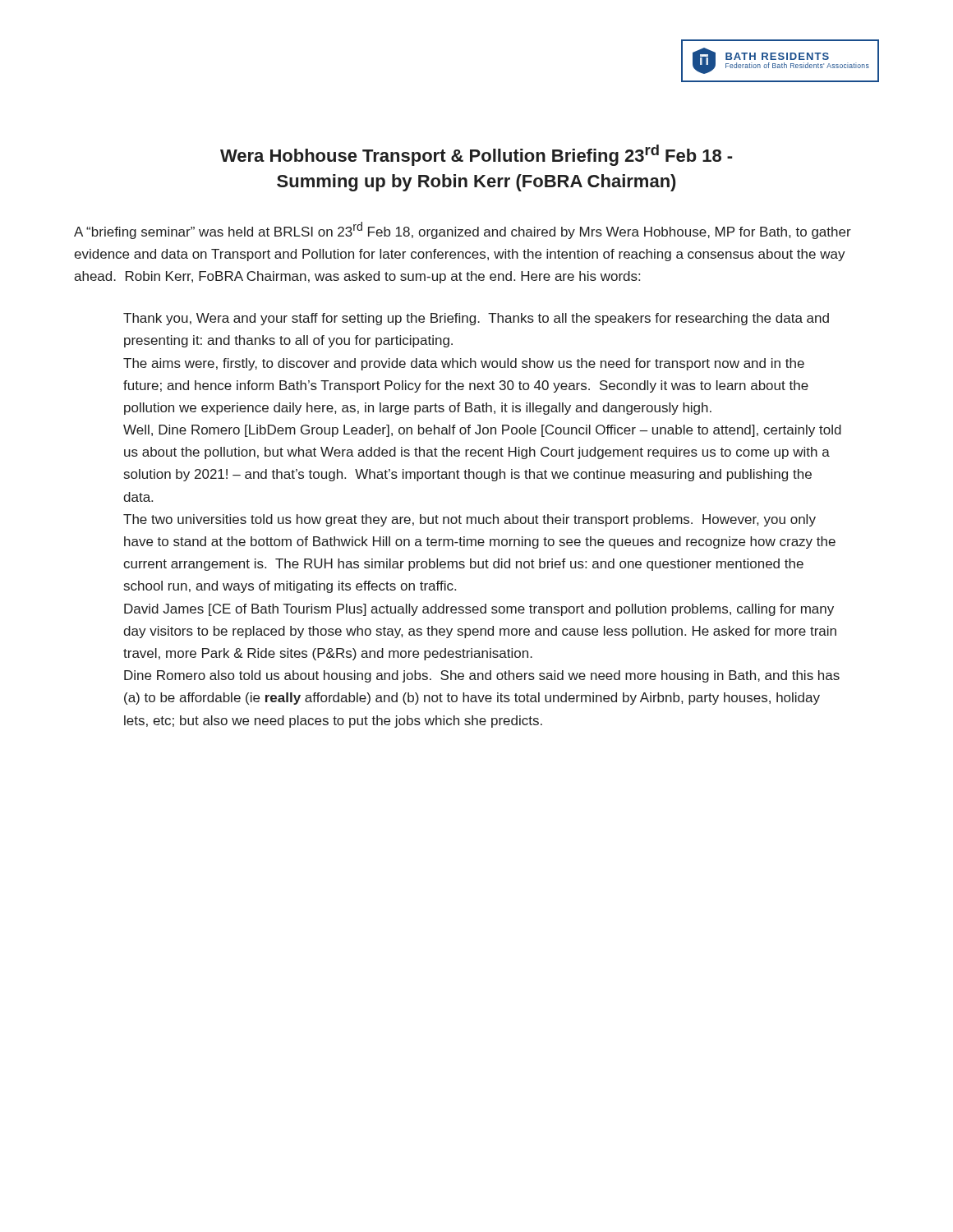Image resolution: width=953 pixels, height=1232 pixels.
Task: Locate the text block starting "Wera Hobhouse Transport & Pollution Briefing 23rd"
Action: [476, 166]
